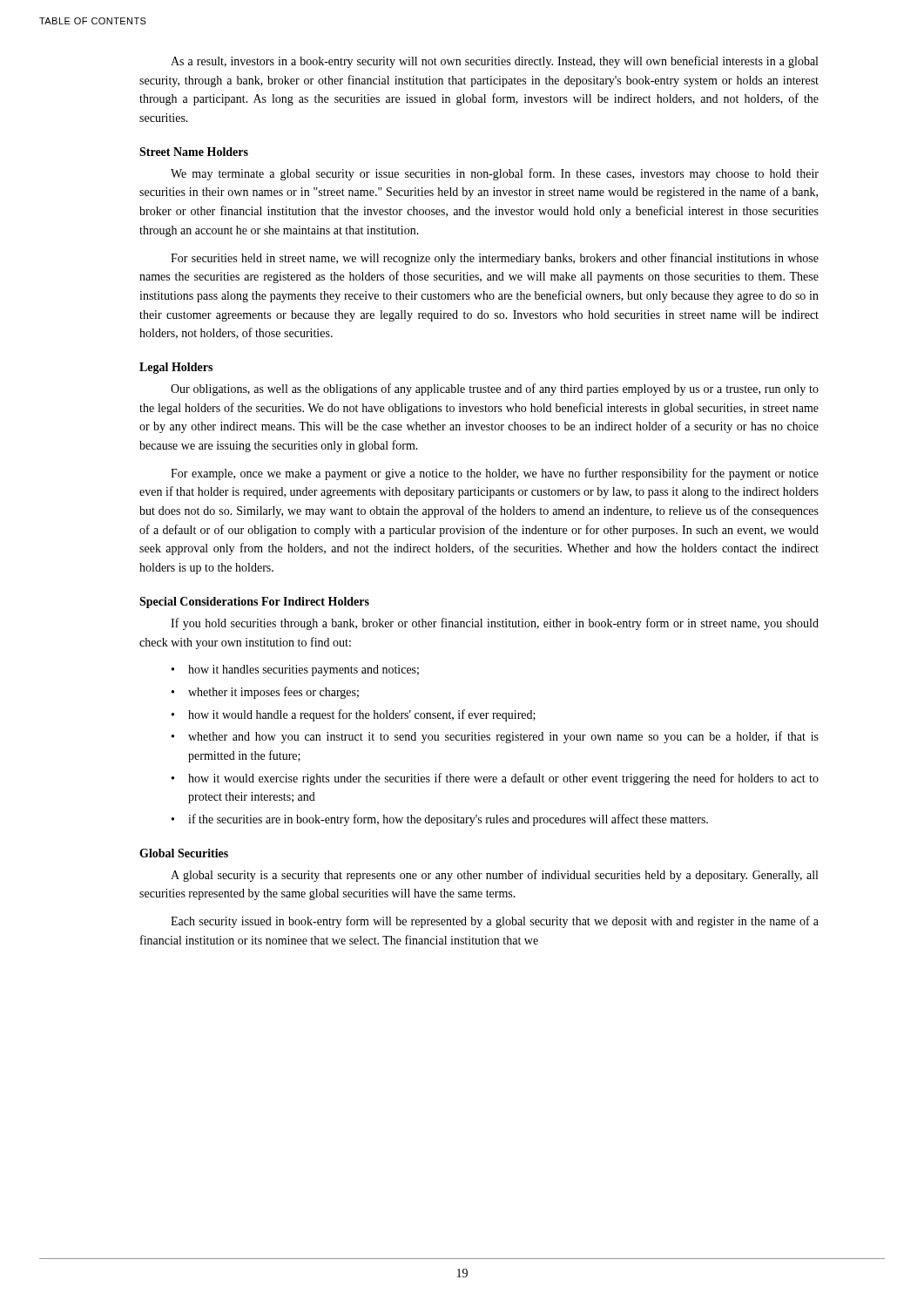Where is the passage that starts "For example, once we"?

tap(479, 521)
